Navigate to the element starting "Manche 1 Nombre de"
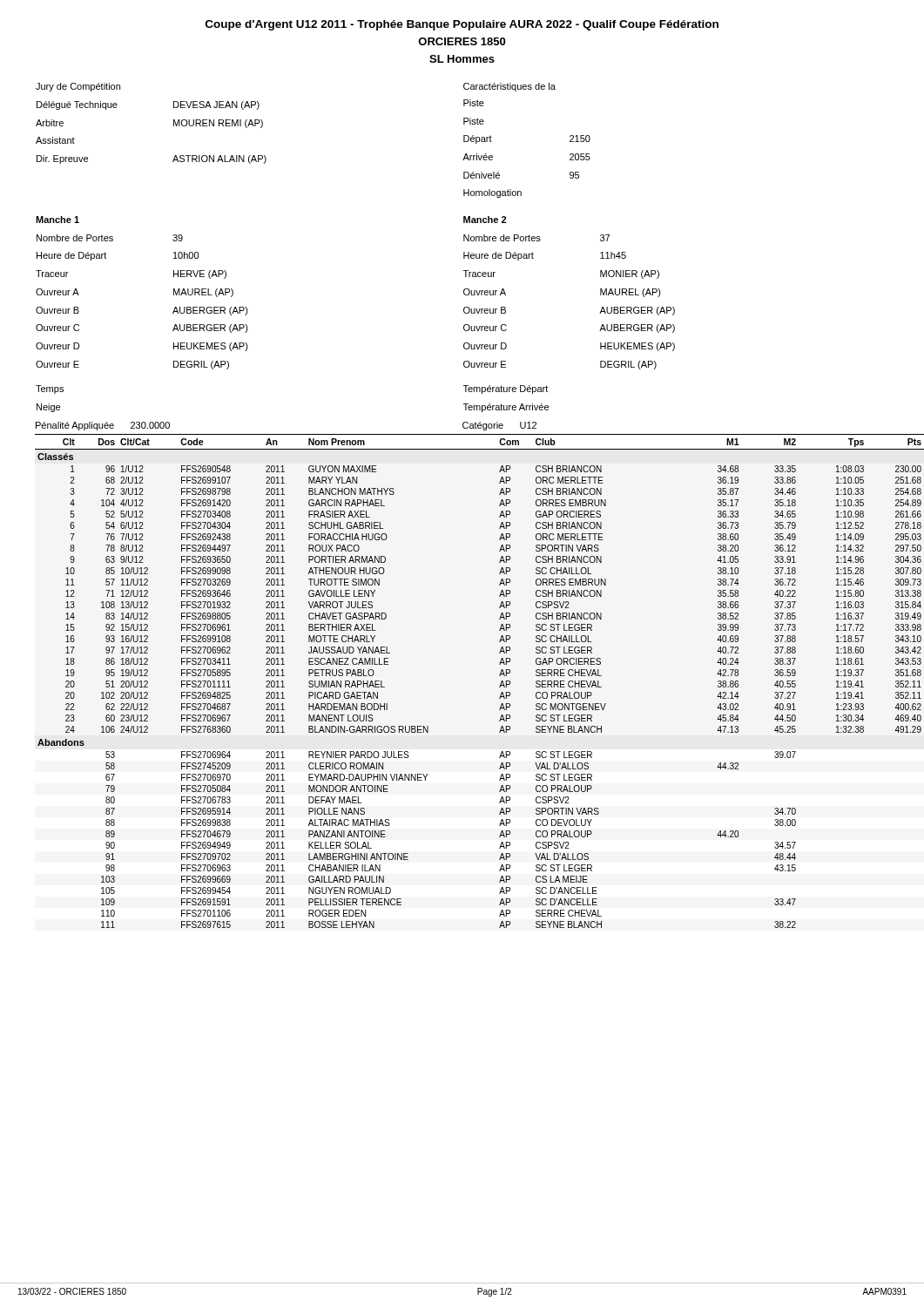This screenshot has height=1307, width=924. (x=57, y=220)
